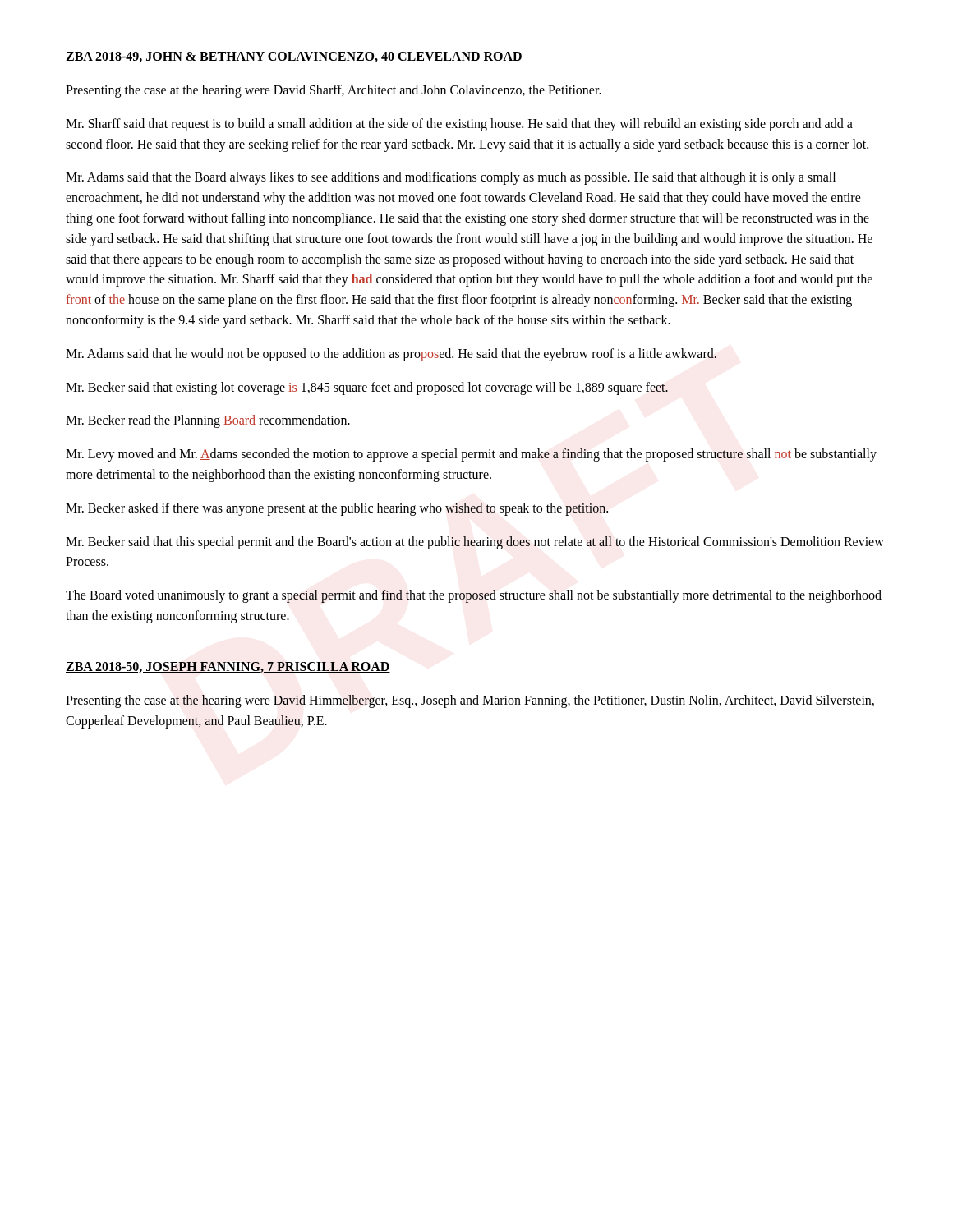Locate the passage starting "Mr. Becker read"
Viewport: 953px width, 1232px height.
(208, 420)
